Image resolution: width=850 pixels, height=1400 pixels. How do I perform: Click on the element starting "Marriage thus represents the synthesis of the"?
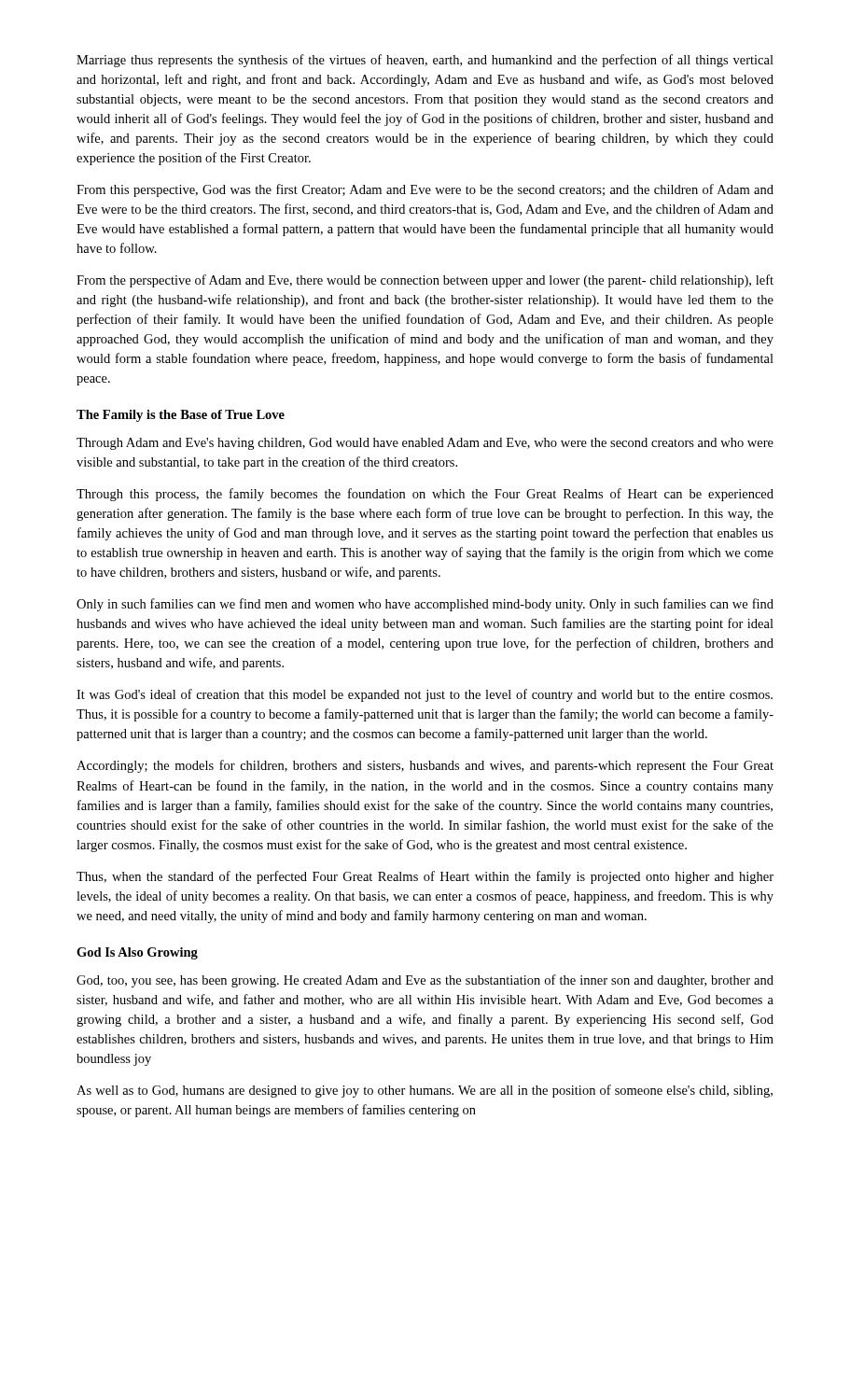[x=425, y=109]
